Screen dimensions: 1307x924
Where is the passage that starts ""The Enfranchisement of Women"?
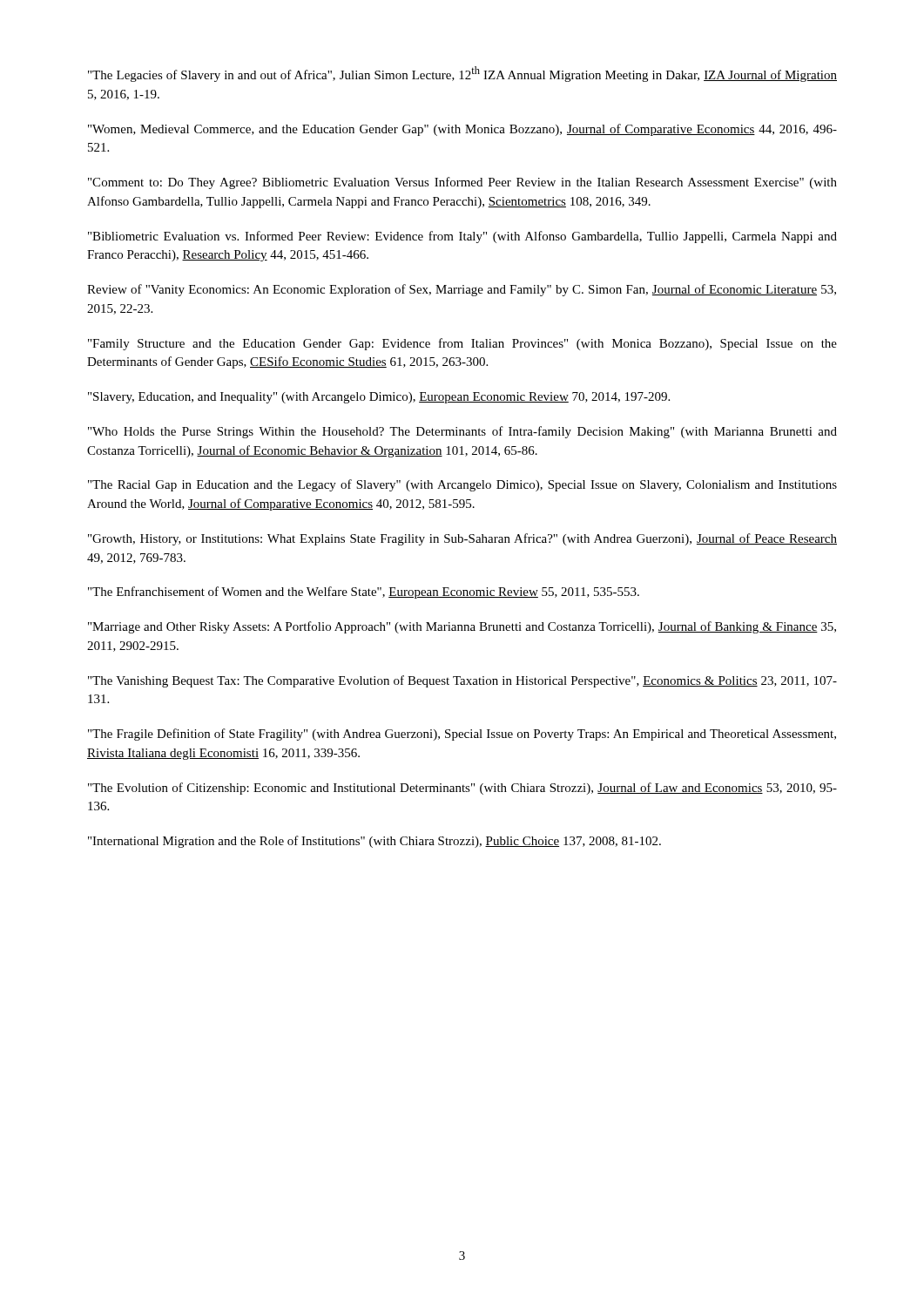[364, 592]
